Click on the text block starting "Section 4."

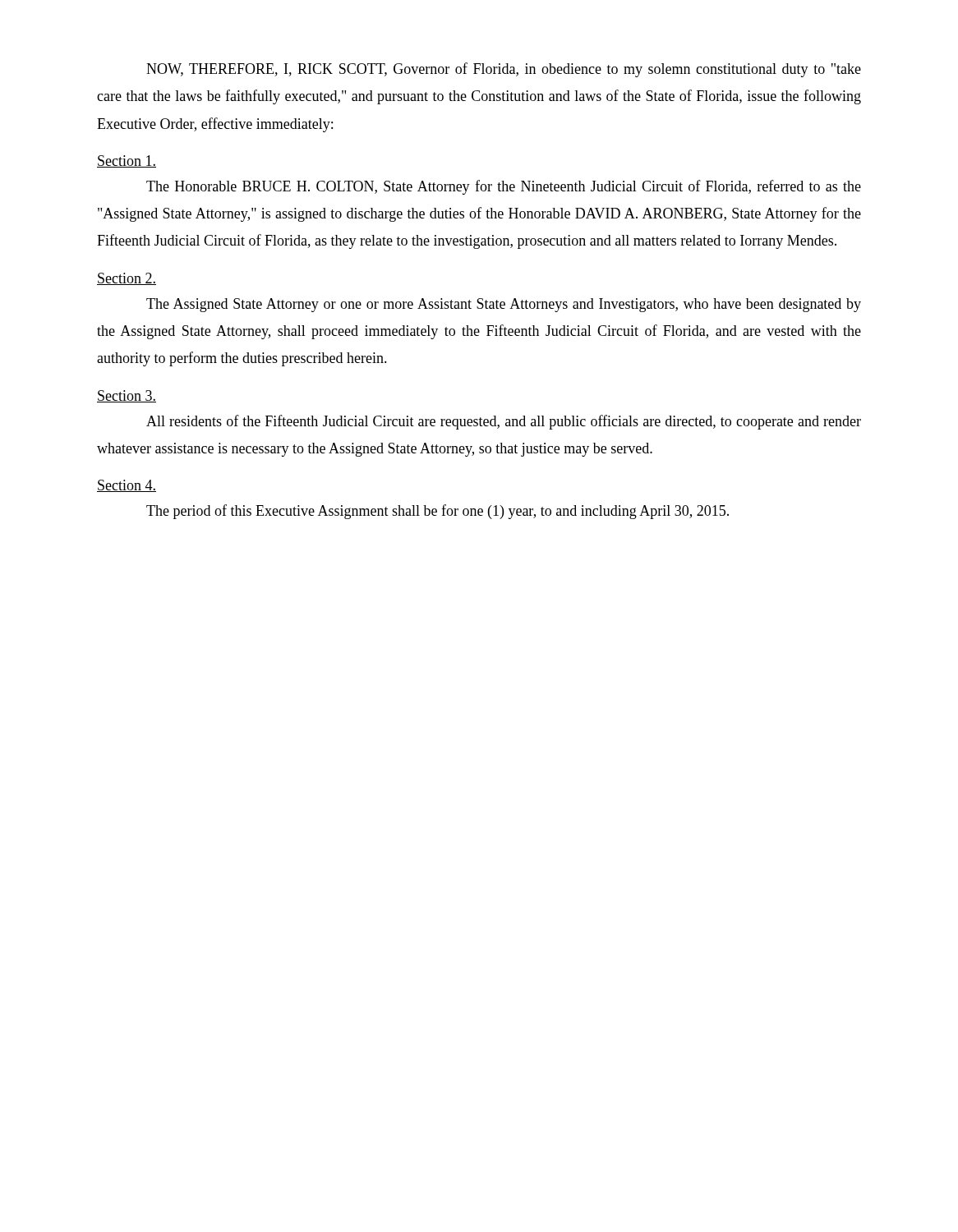click(x=127, y=486)
